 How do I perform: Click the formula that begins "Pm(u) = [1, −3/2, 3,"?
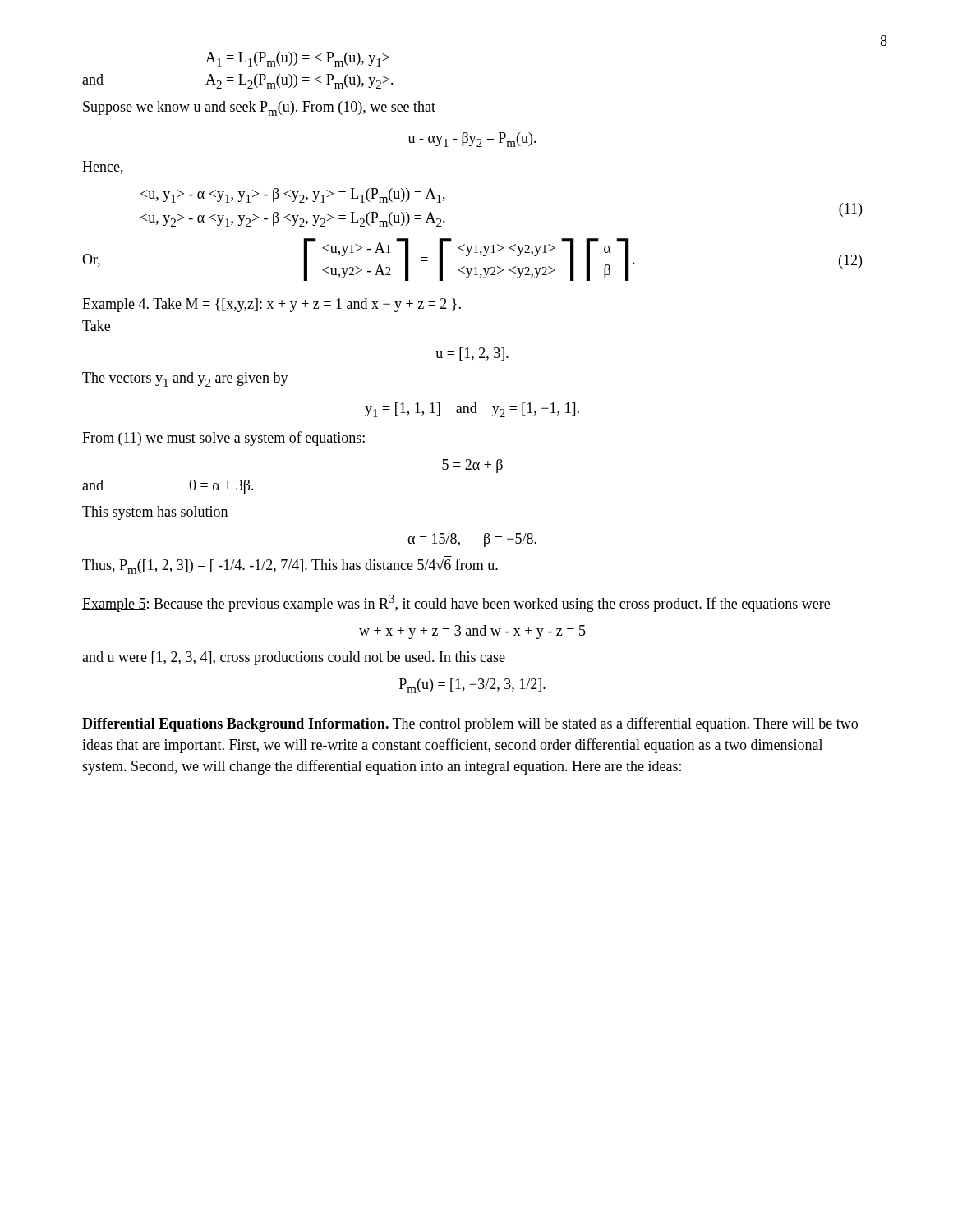[472, 686]
